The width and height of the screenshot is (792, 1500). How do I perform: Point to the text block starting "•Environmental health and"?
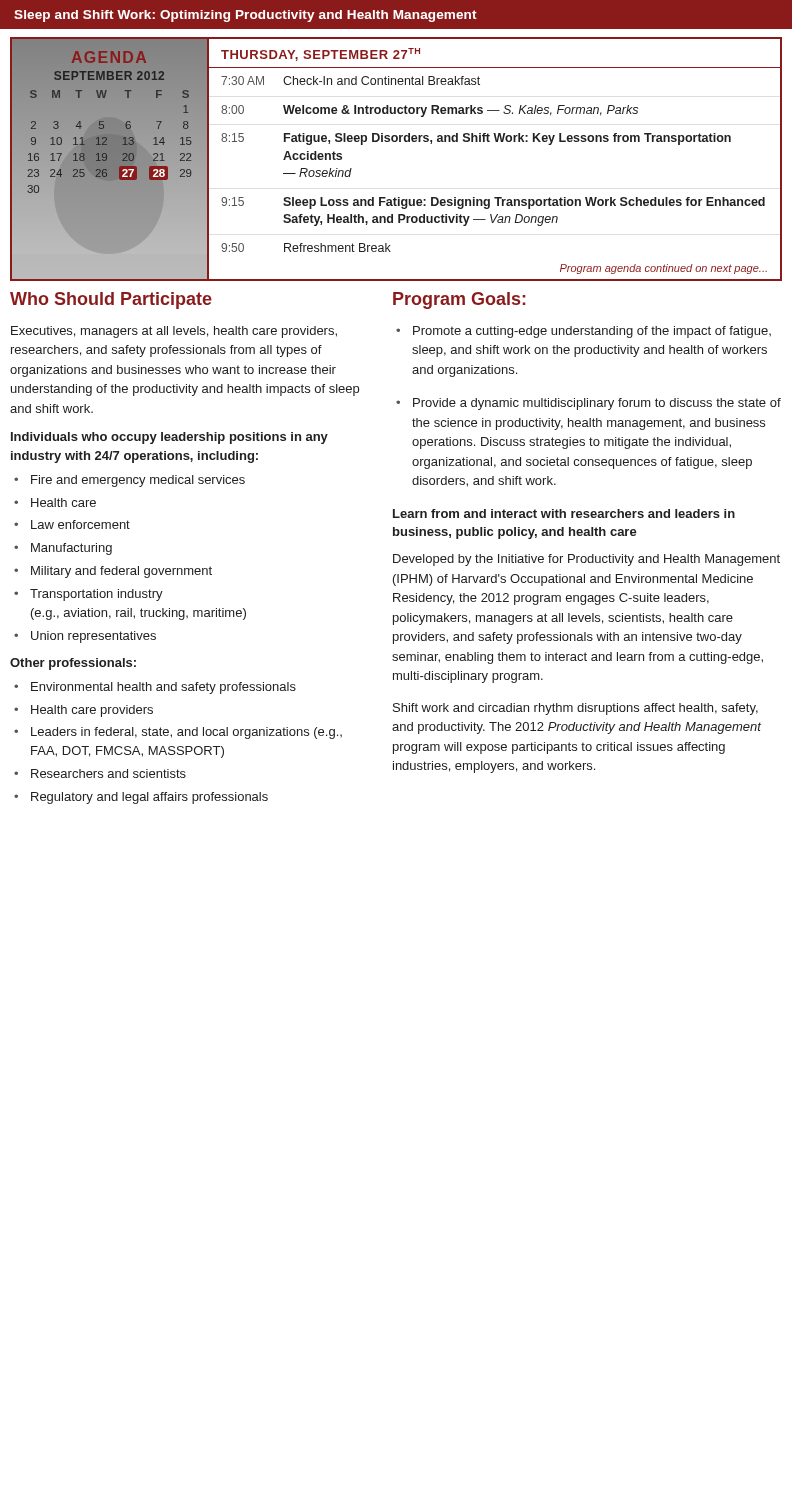pyautogui.click(x=155, y=687)
